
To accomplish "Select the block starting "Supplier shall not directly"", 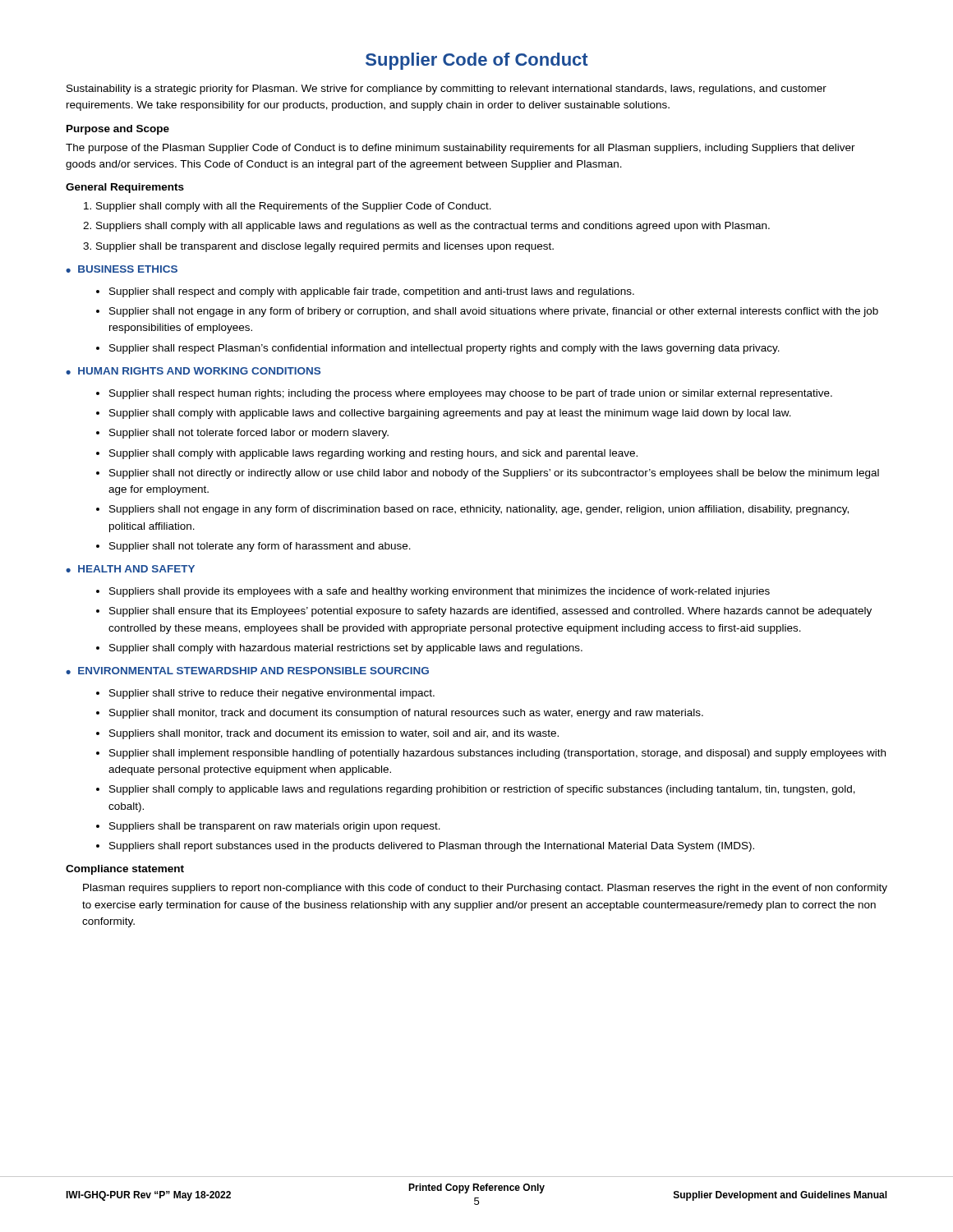I will (x=494, y=481).
